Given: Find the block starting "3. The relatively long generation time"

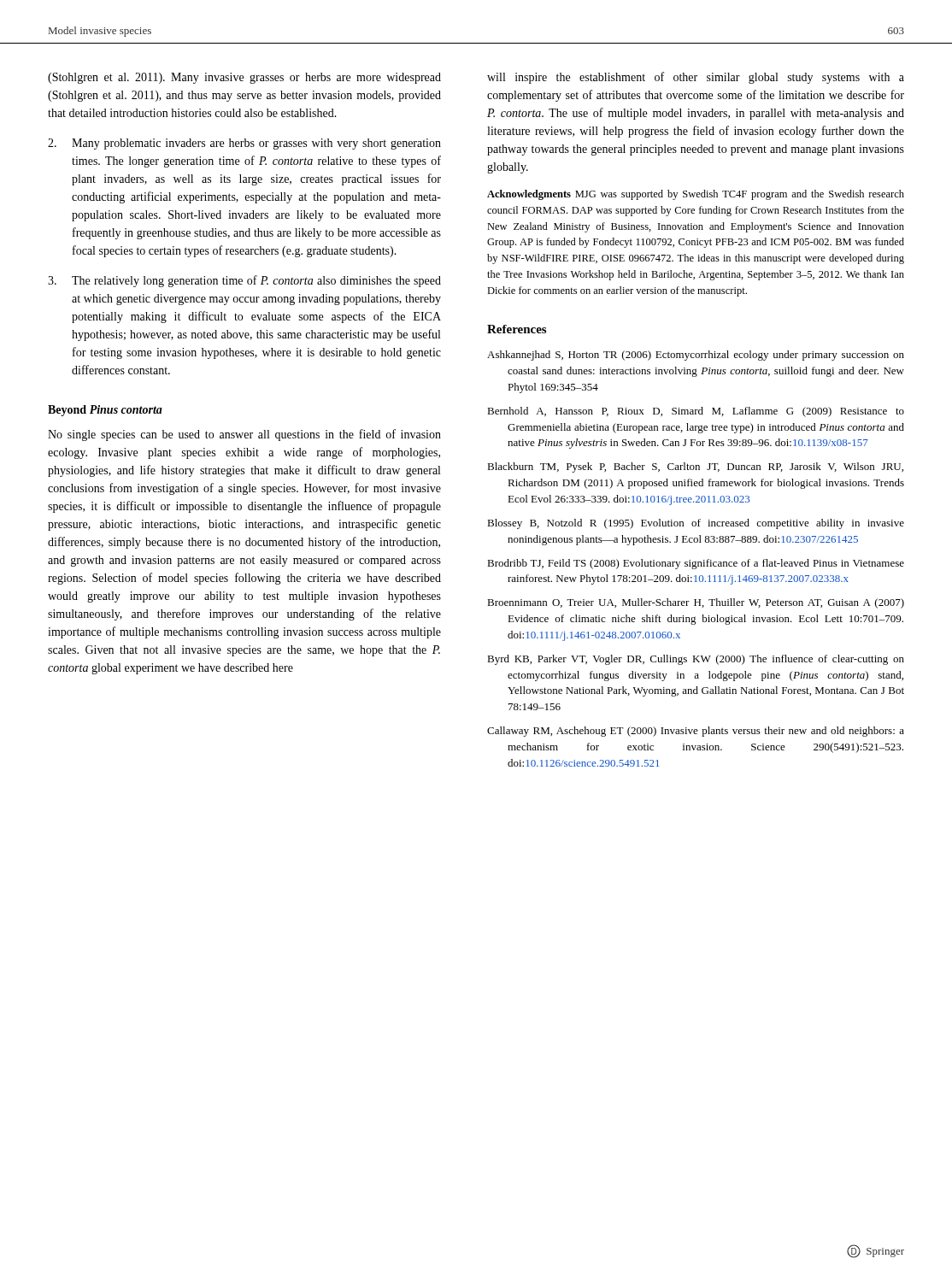Looking at the screenshot, I should (x=244, y=326).
